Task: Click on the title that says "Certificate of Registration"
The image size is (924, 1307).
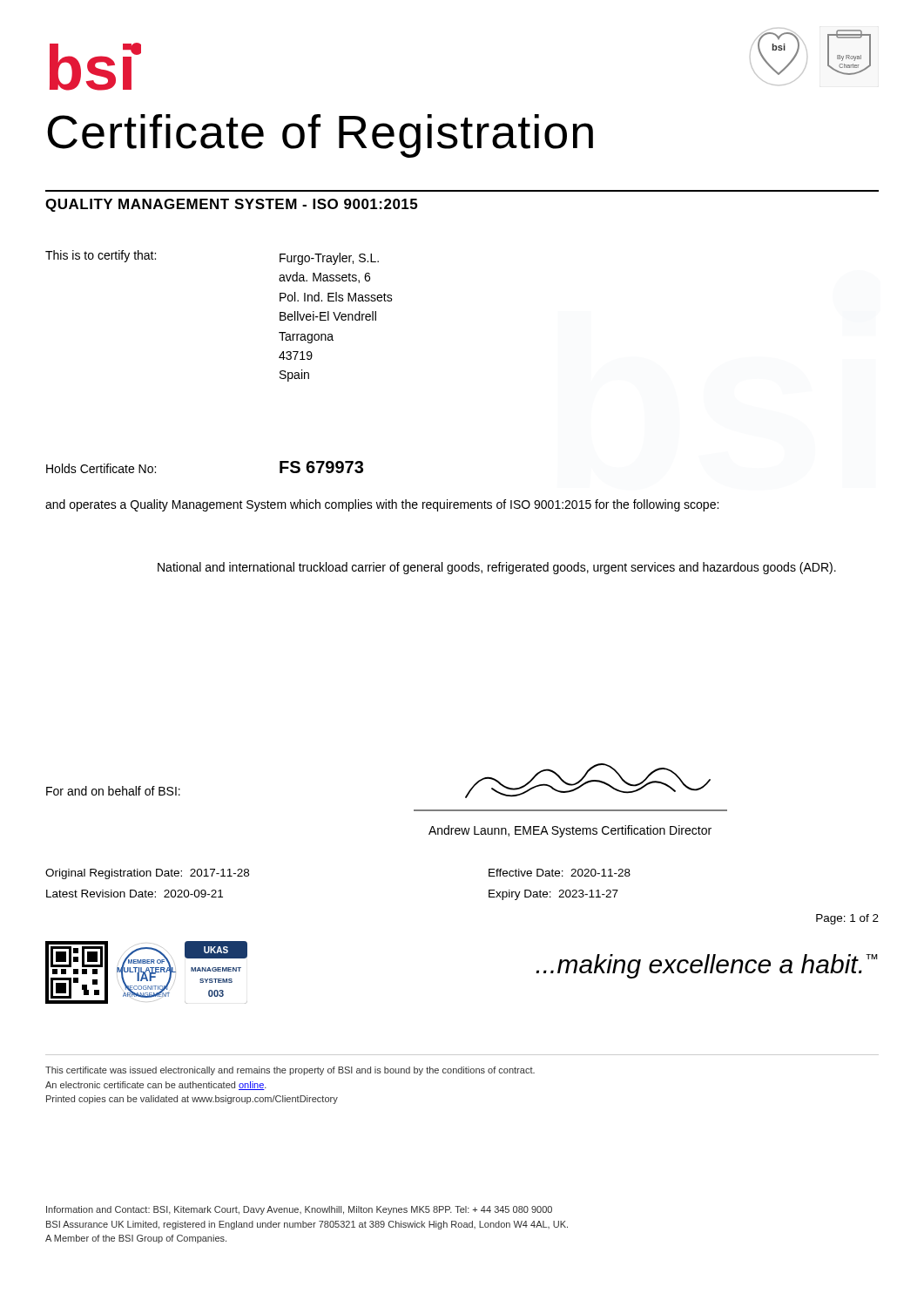Action: (321, 132)
